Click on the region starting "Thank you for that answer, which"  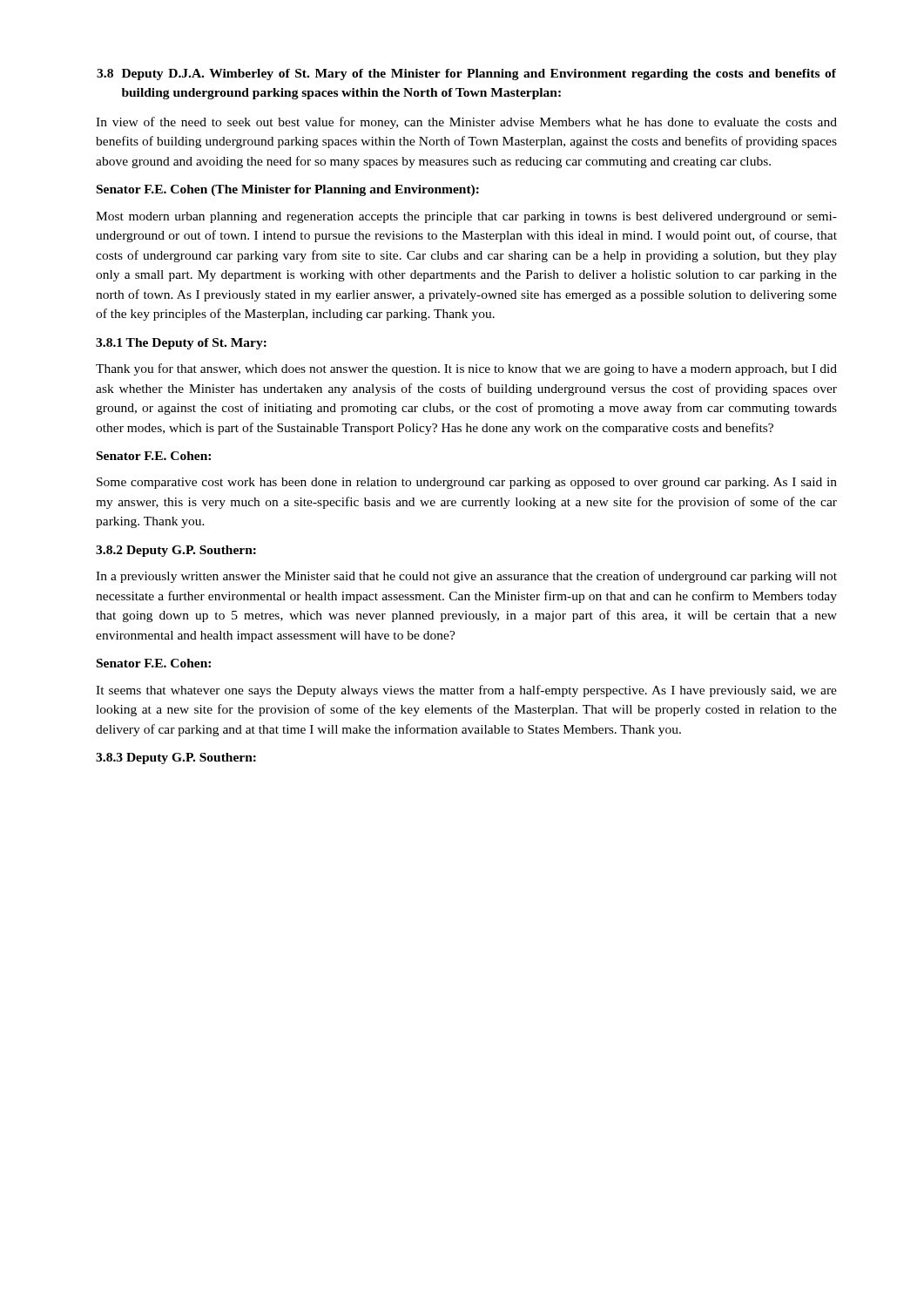(x=466, y=398)
